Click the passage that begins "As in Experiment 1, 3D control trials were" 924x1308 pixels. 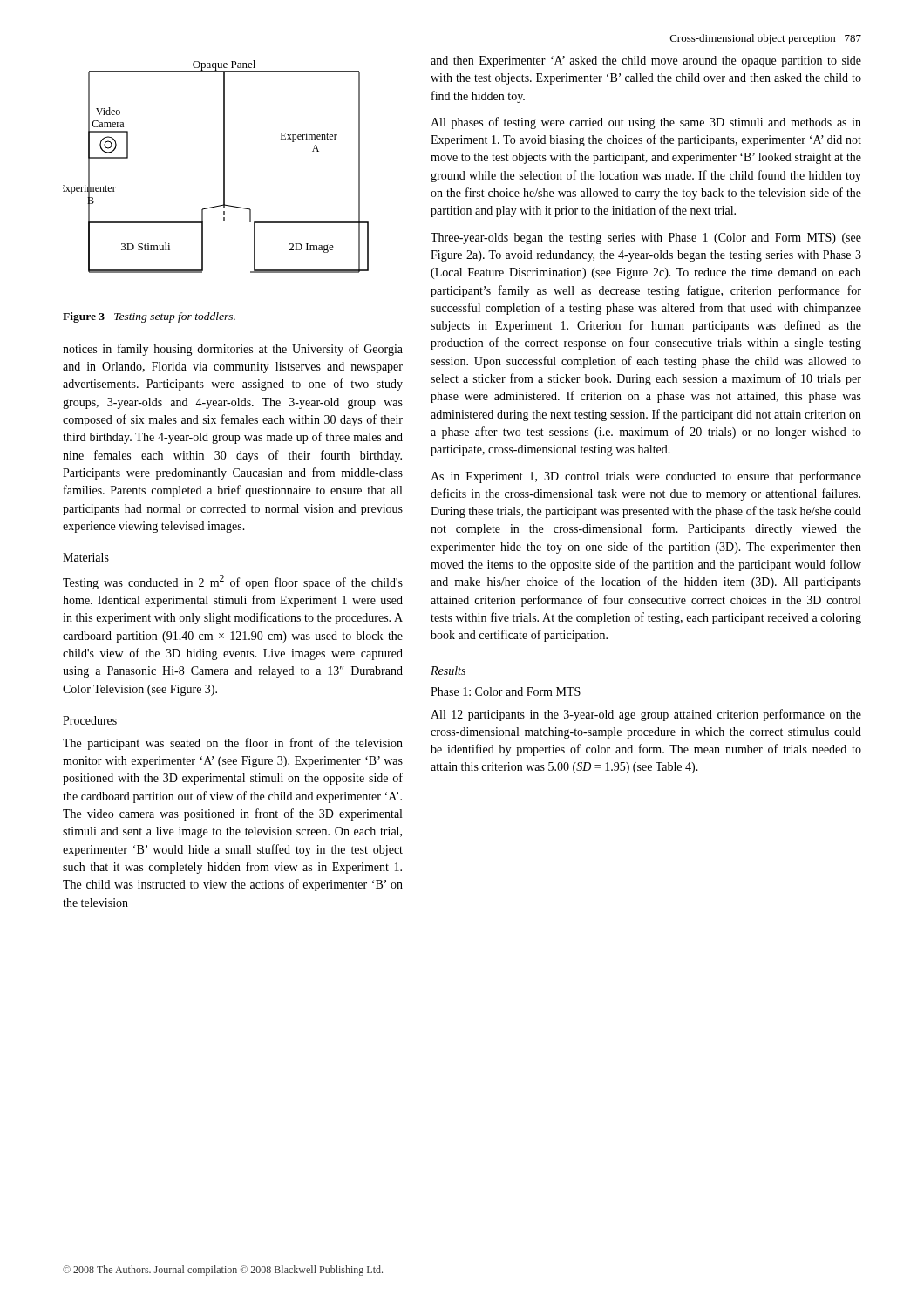pos(646,556)
